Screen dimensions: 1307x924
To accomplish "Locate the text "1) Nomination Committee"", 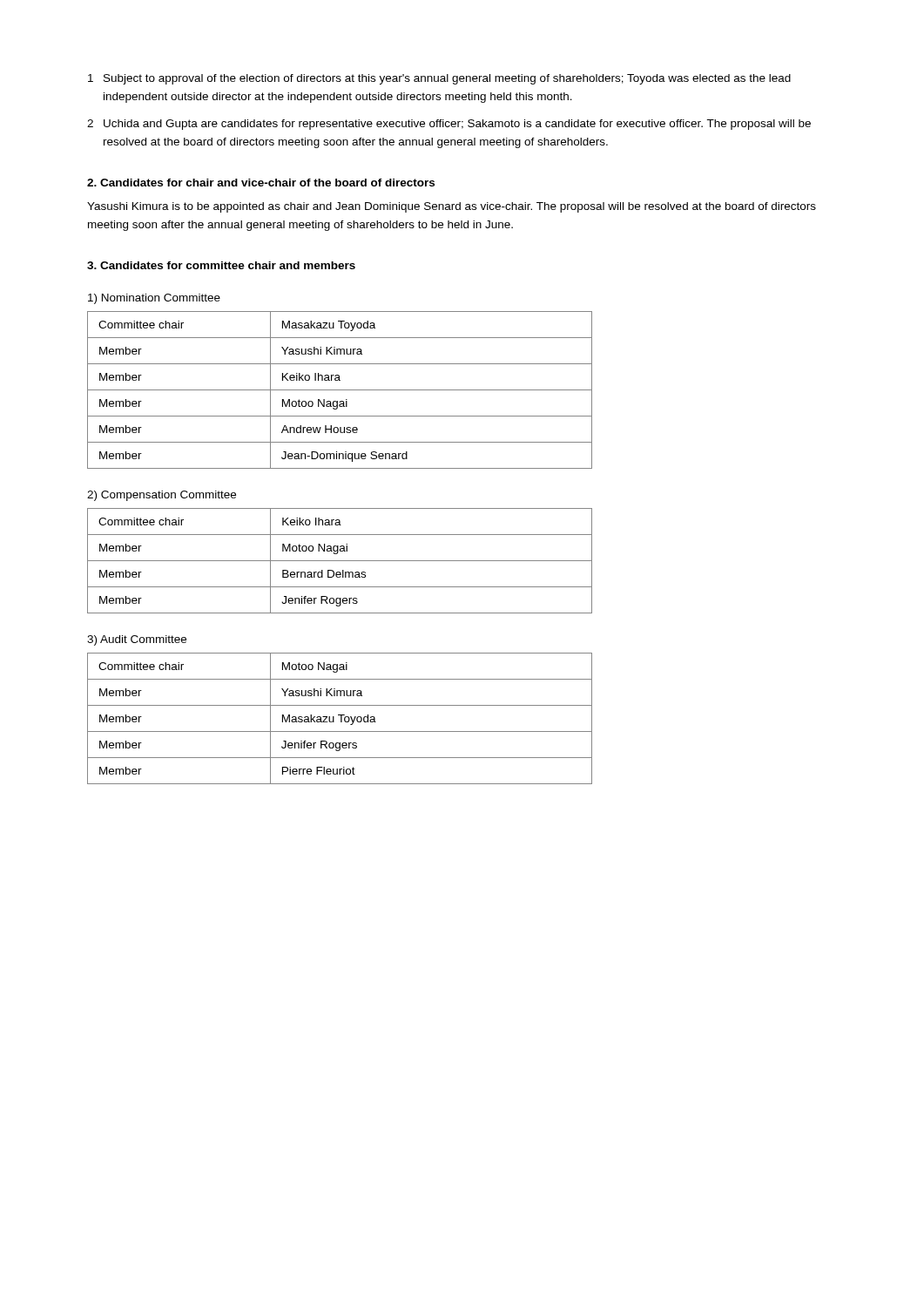I will 154,297.
